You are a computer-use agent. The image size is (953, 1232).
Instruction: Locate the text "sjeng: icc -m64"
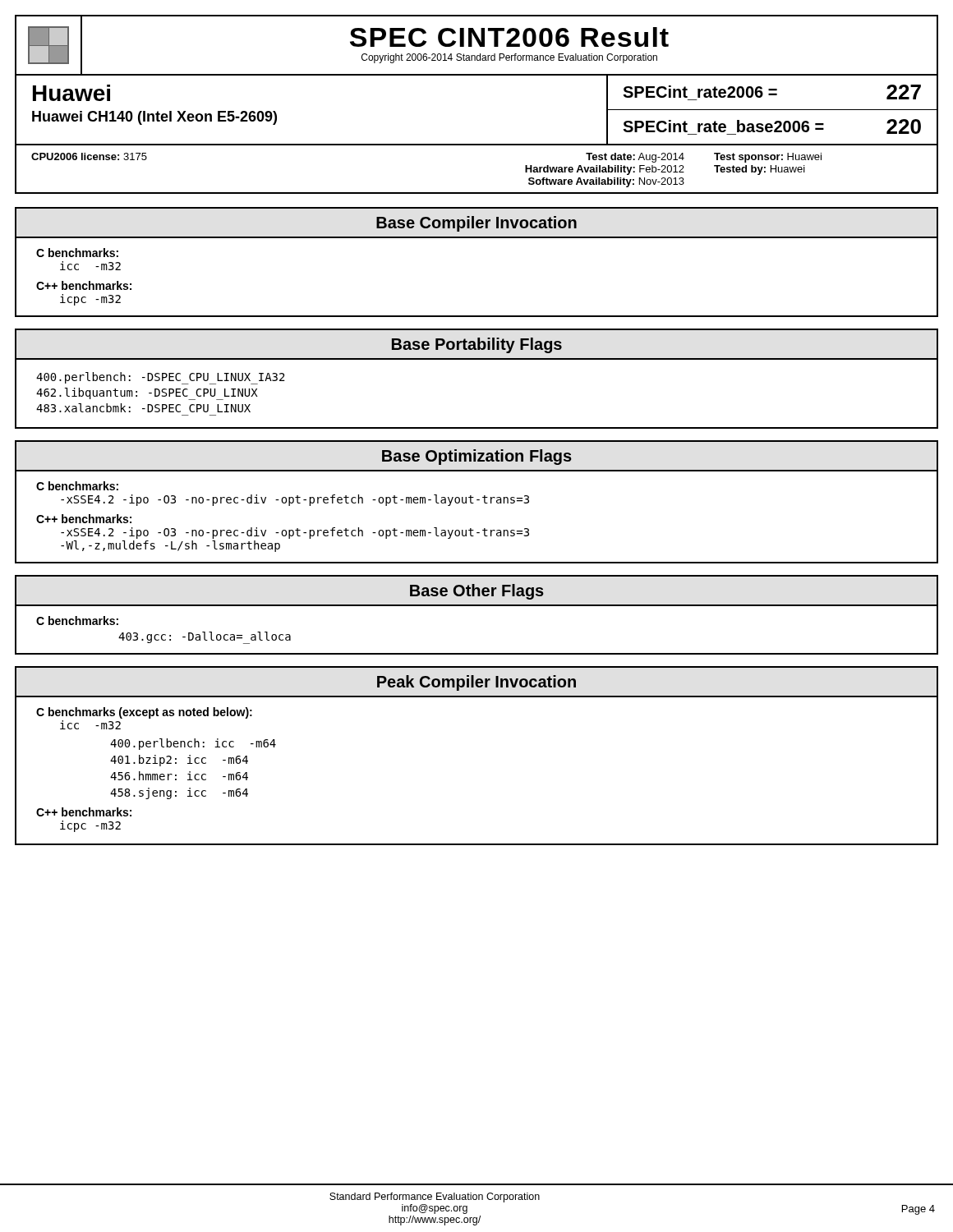click(179, 793)
